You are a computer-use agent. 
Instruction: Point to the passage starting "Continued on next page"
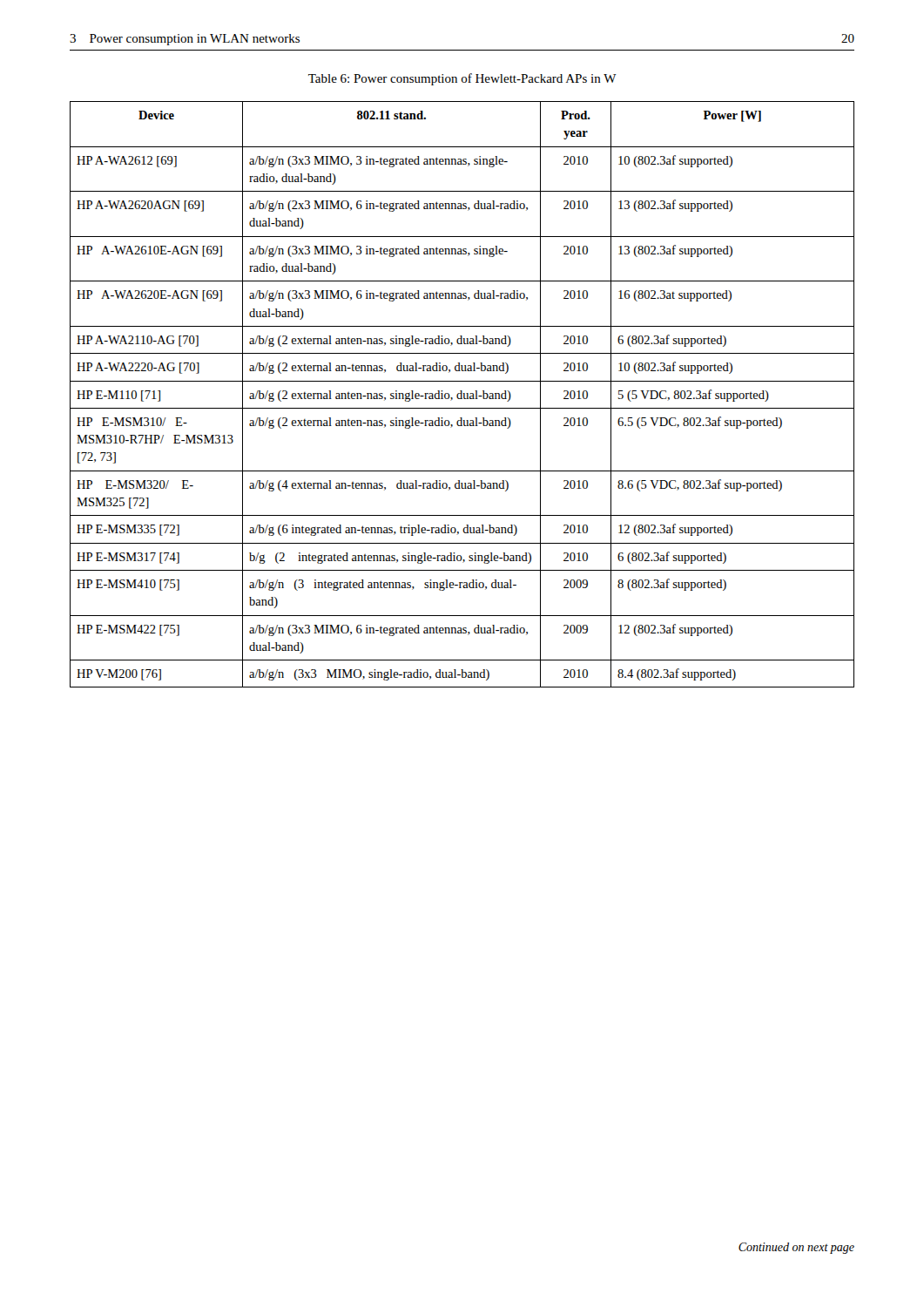[x=796, y=1247]
